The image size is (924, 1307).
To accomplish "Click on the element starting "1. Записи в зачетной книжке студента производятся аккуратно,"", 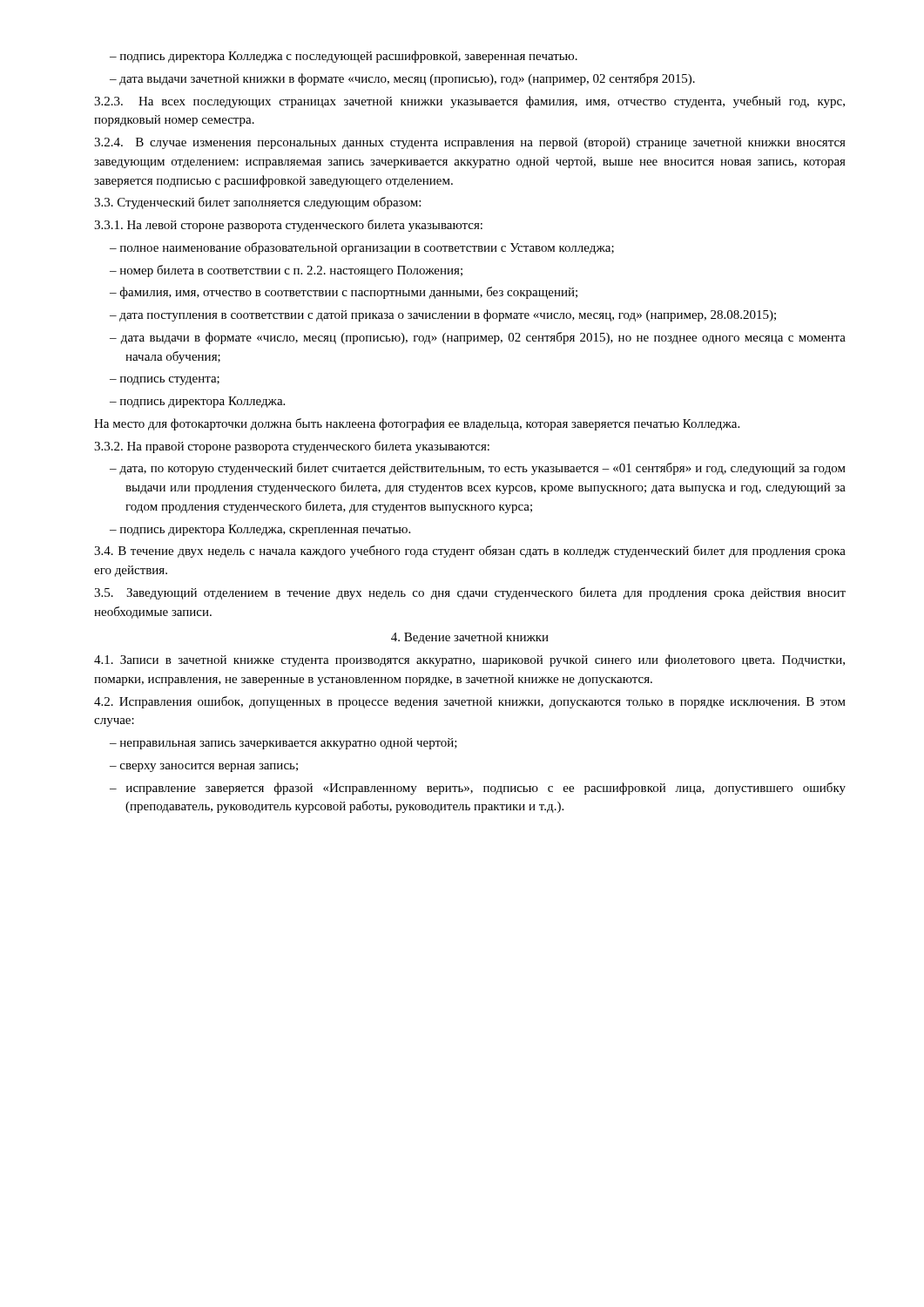I will [470, 670].
